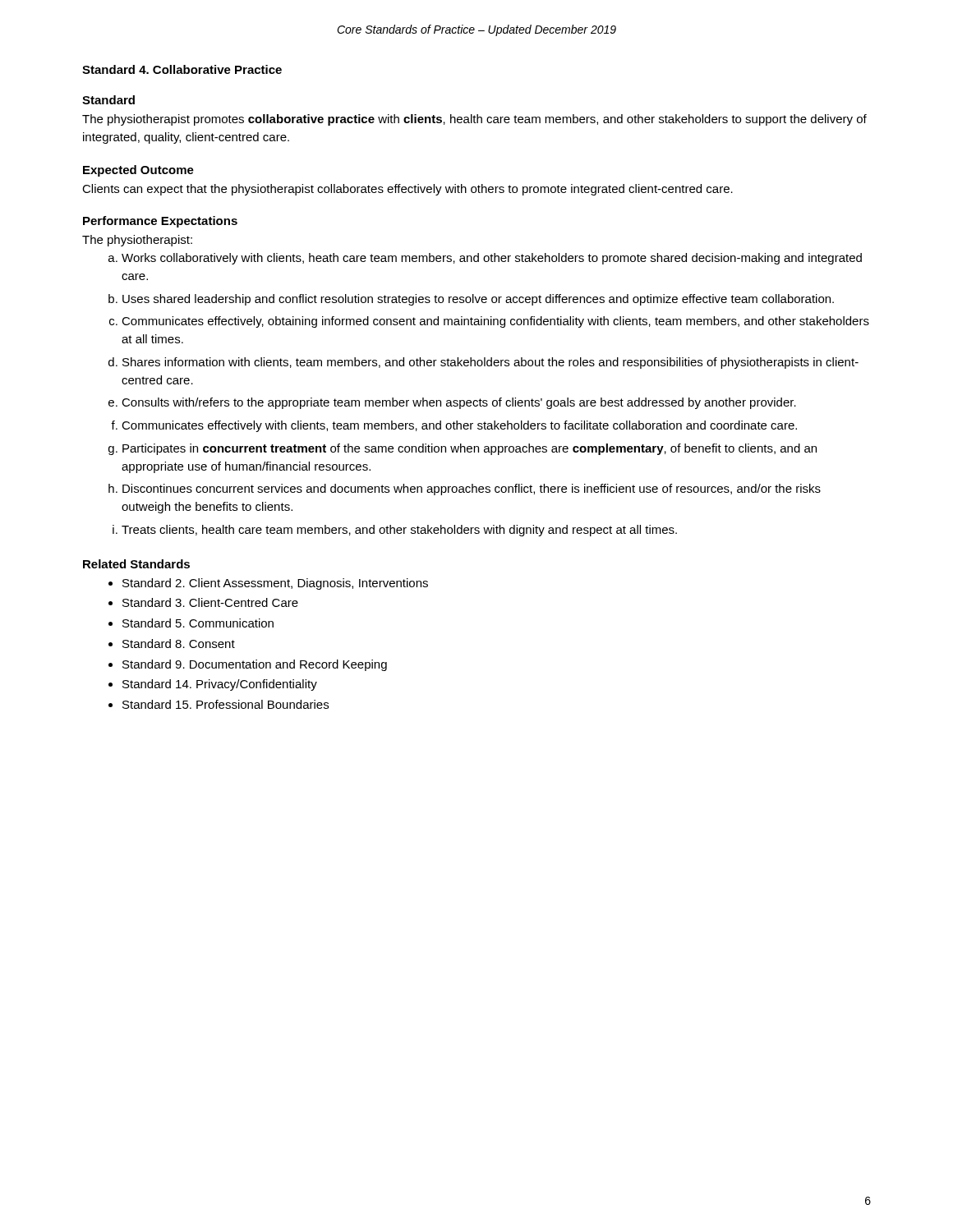Screen dimensions: 1232x953
Task: Where does it say "Standard 4. Collaborative Practice"?
Action: pos(182,69)
